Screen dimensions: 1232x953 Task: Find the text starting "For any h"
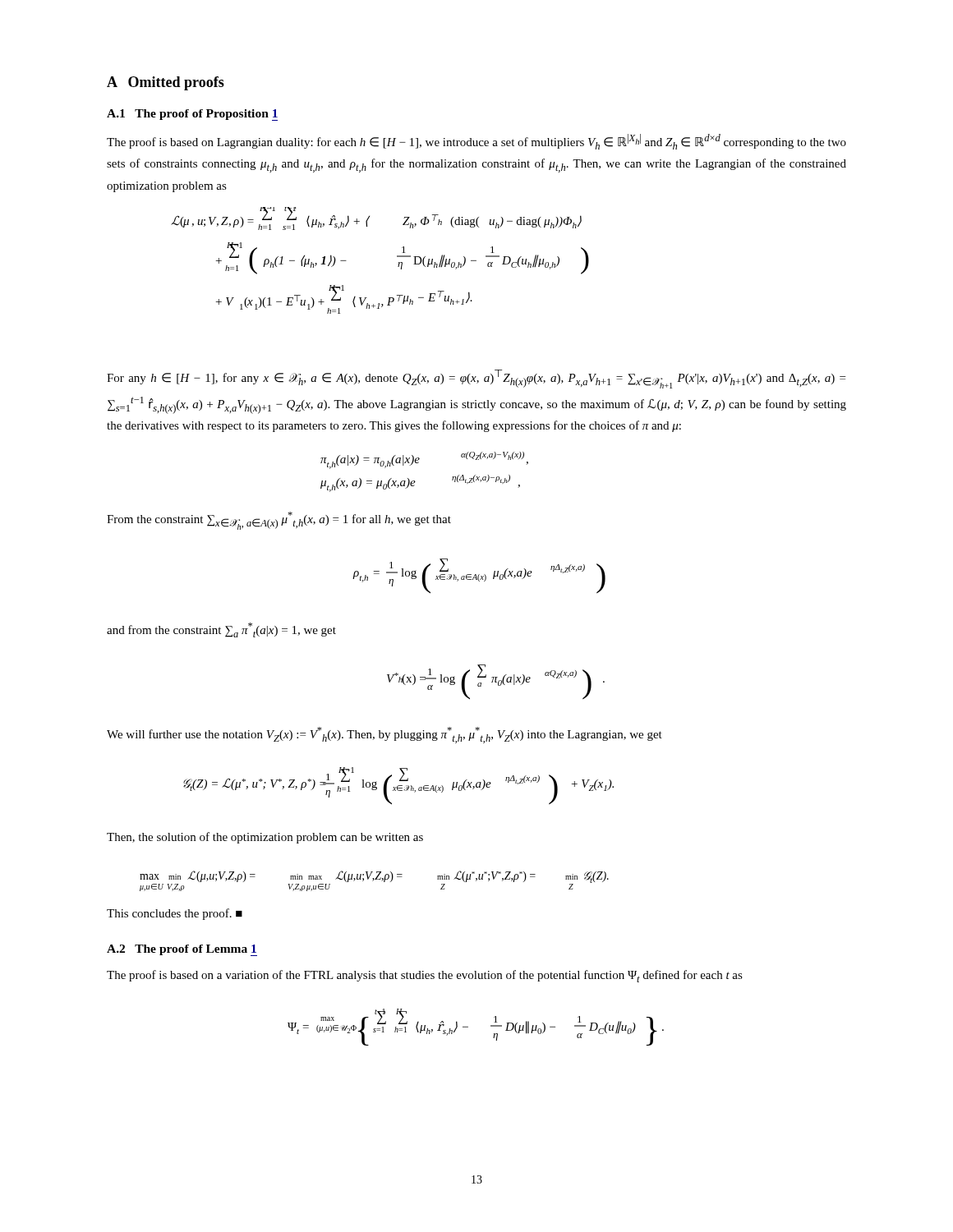(476, 400)
